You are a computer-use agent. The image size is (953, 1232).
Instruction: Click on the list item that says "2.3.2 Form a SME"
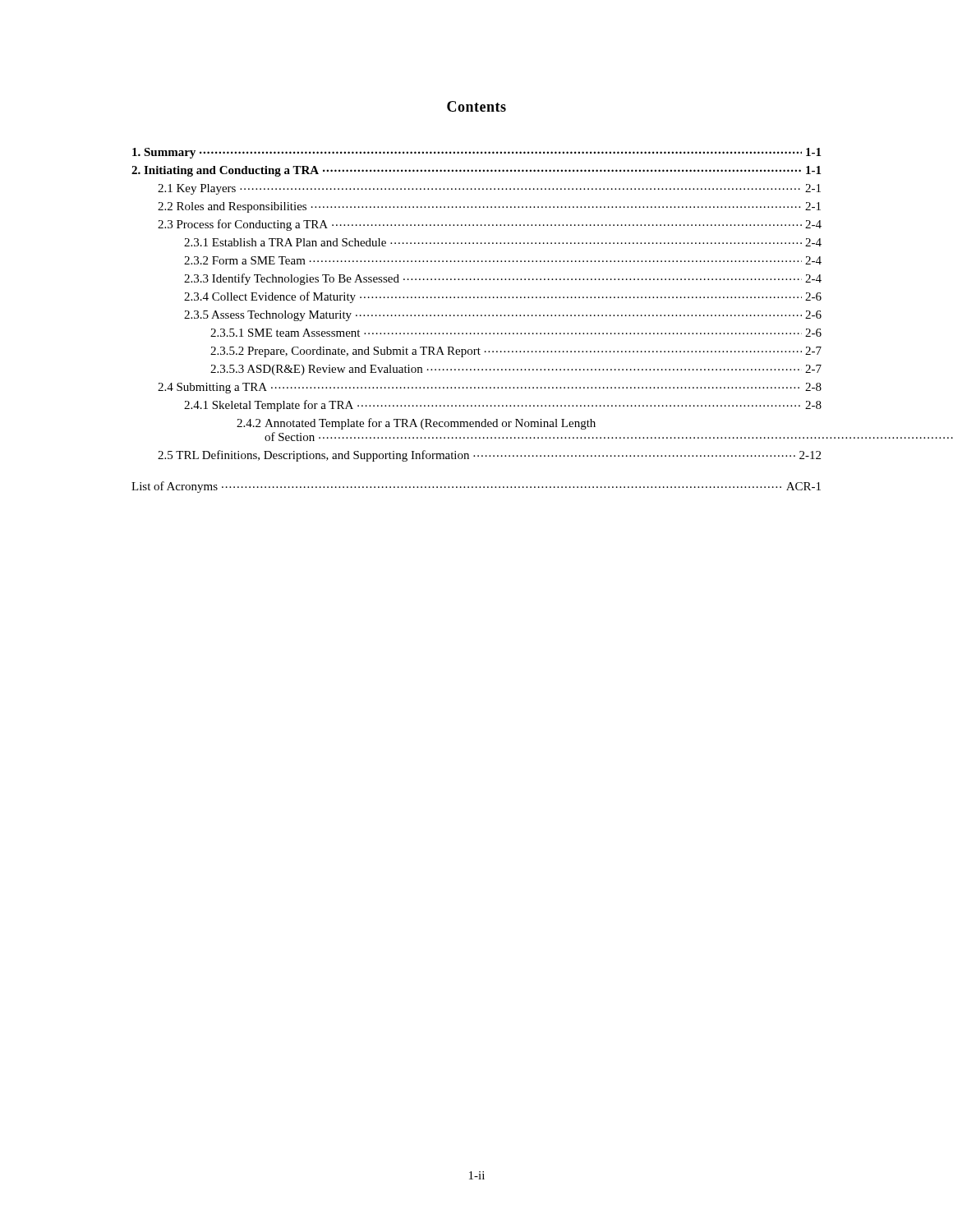(503, 261)
